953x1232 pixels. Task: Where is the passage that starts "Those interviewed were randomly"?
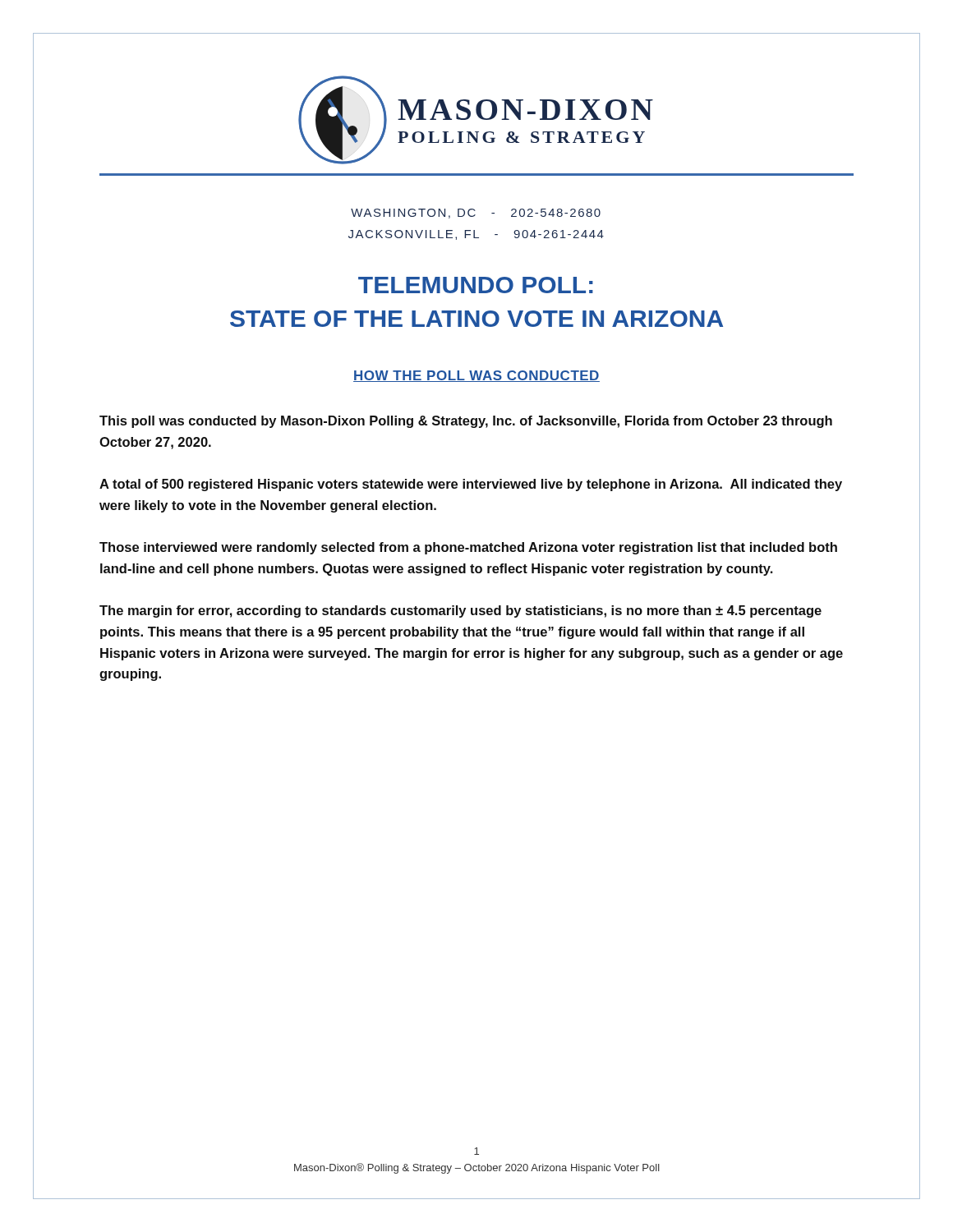[469, 558]
